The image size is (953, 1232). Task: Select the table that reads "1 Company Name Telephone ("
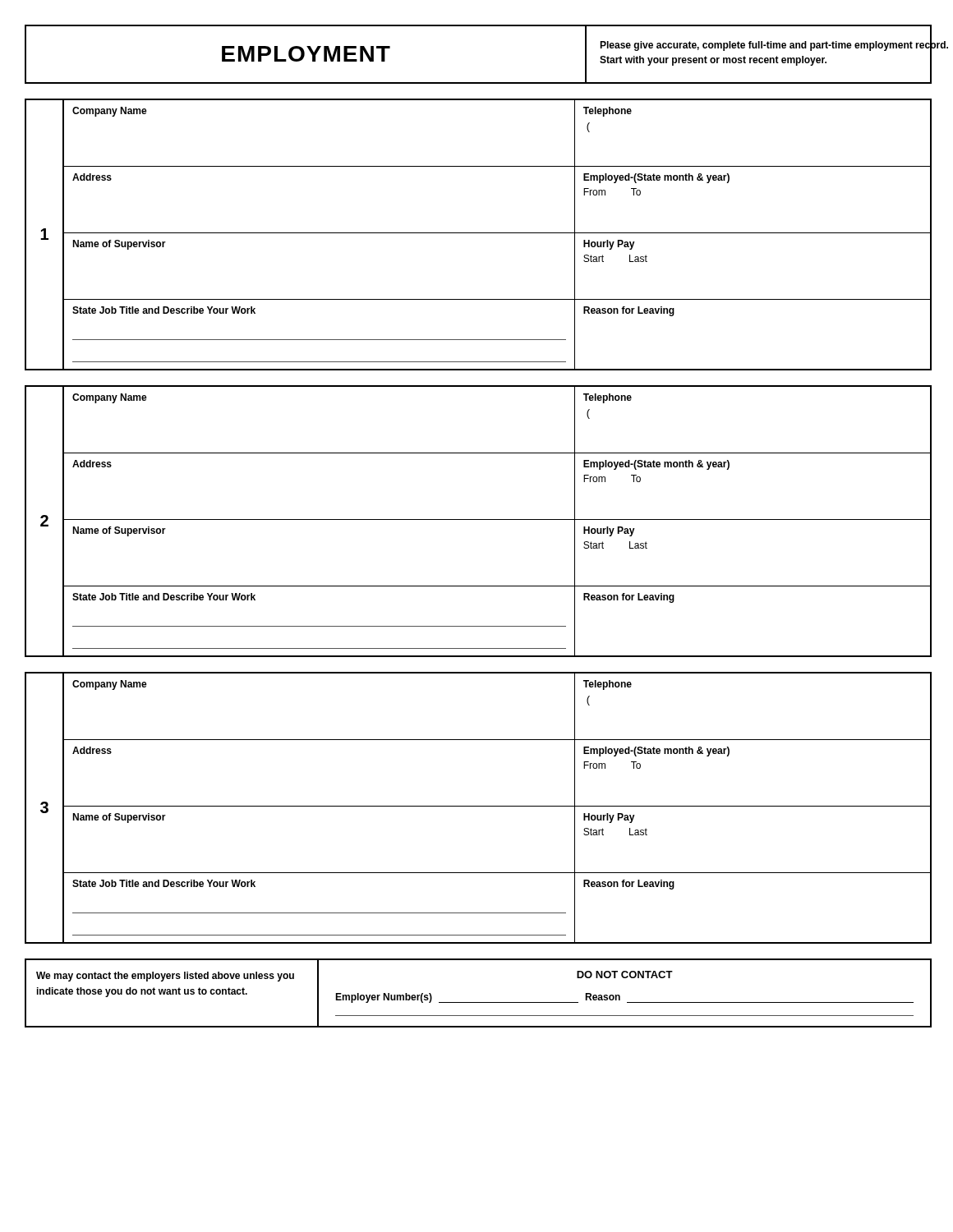tap(478, 235)
